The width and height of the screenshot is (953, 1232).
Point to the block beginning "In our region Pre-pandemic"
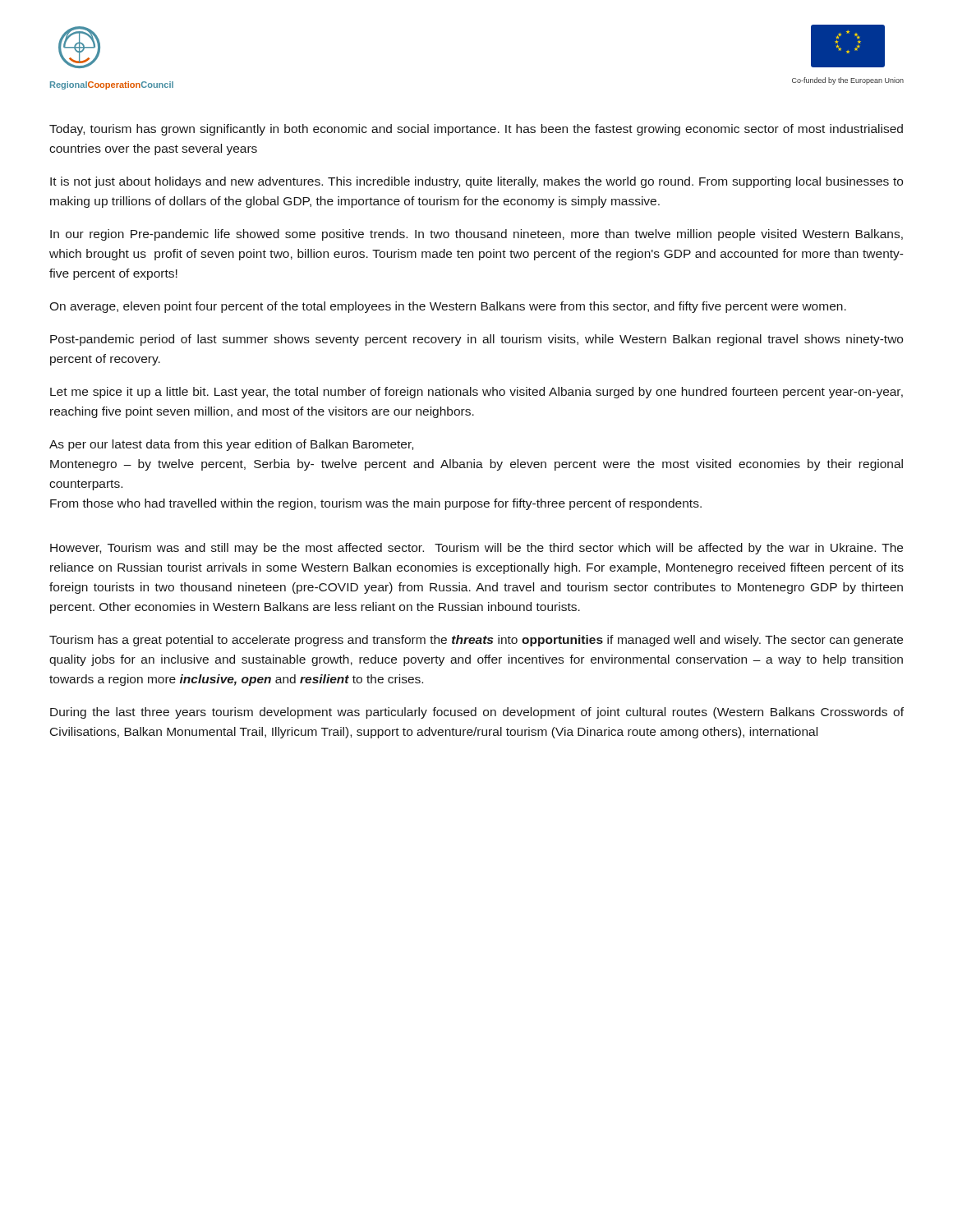coord(476,253)
